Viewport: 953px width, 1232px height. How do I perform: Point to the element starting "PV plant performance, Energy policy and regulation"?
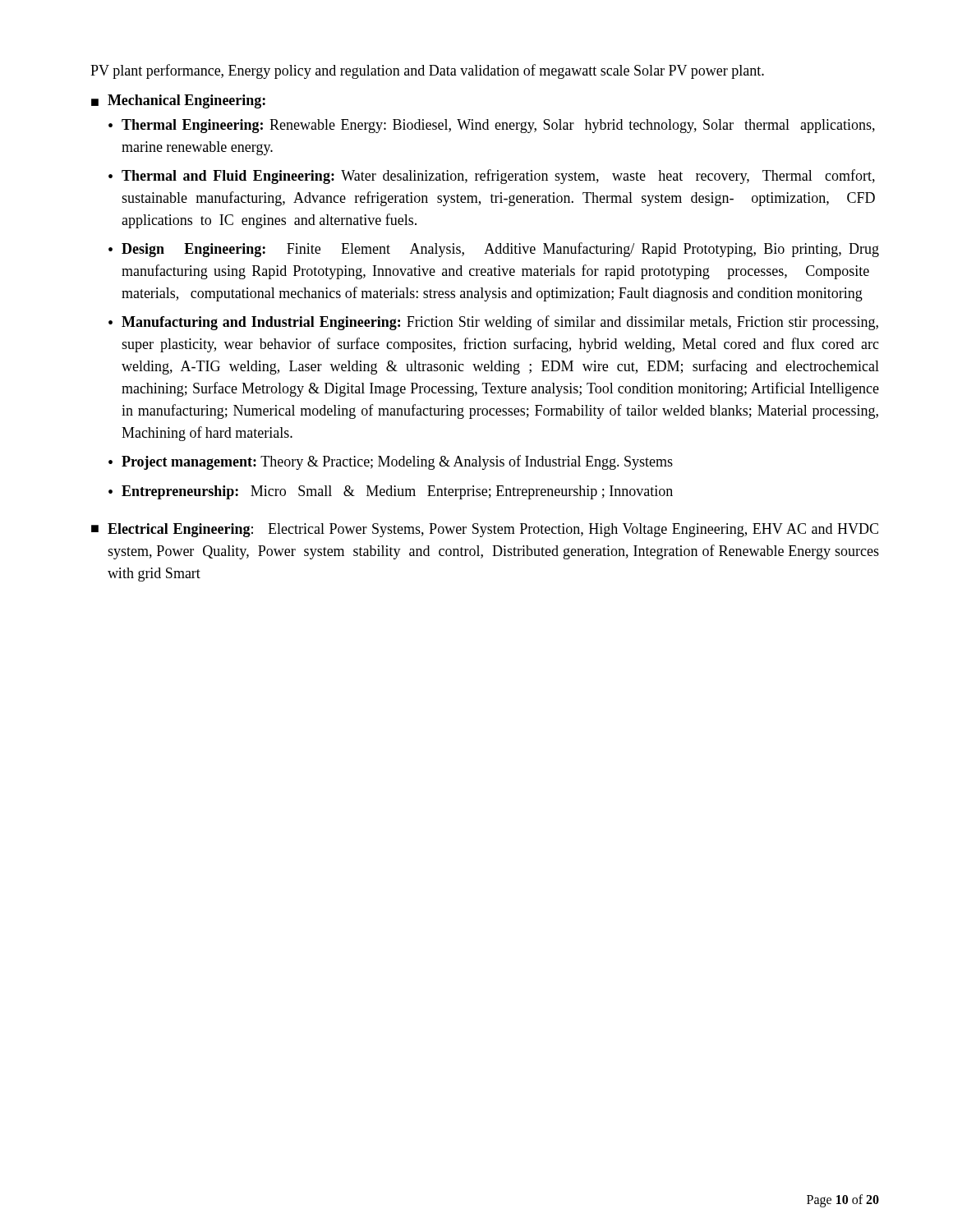tap(485, 71)
